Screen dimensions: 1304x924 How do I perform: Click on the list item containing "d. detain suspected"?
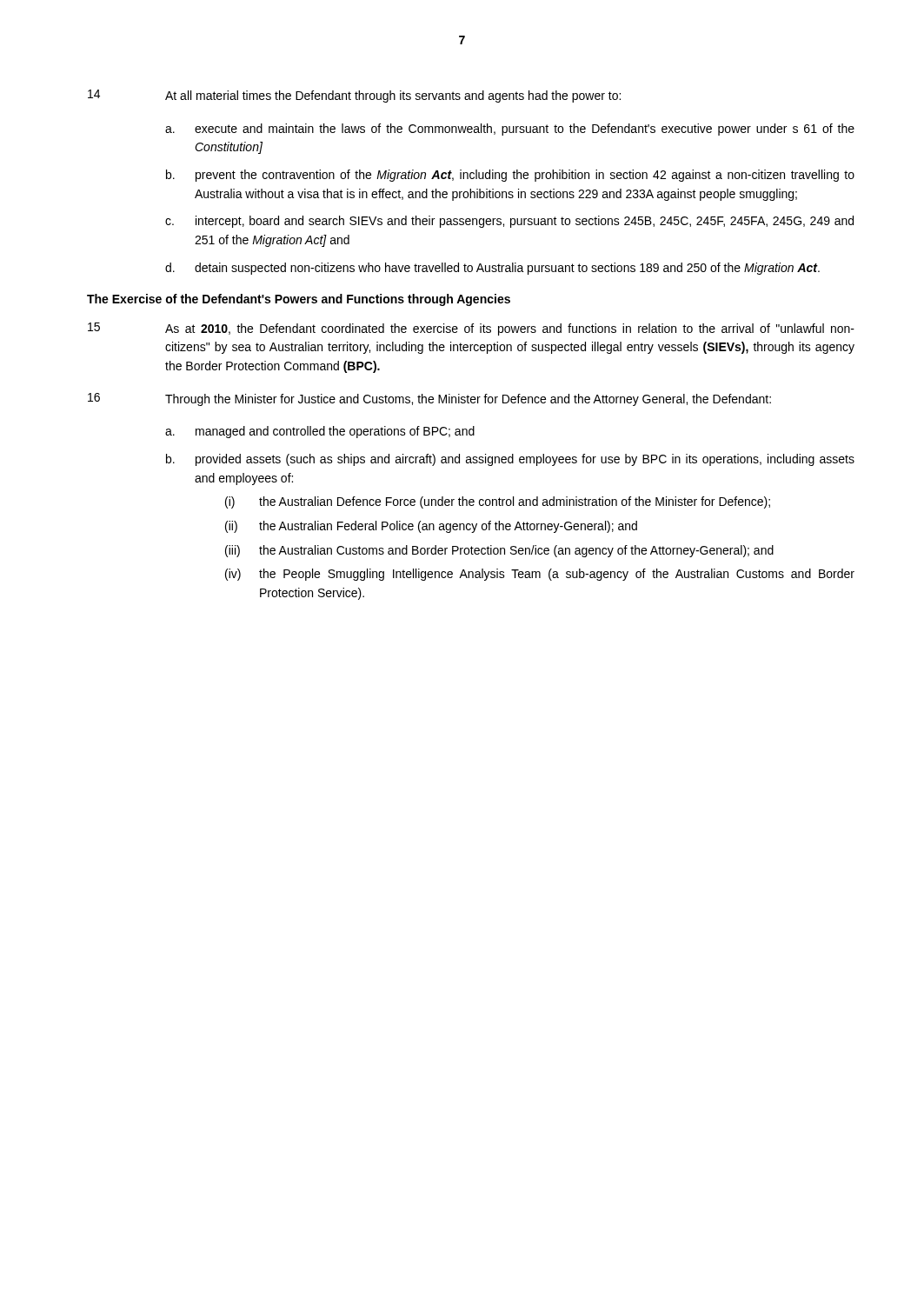[510, 268]
